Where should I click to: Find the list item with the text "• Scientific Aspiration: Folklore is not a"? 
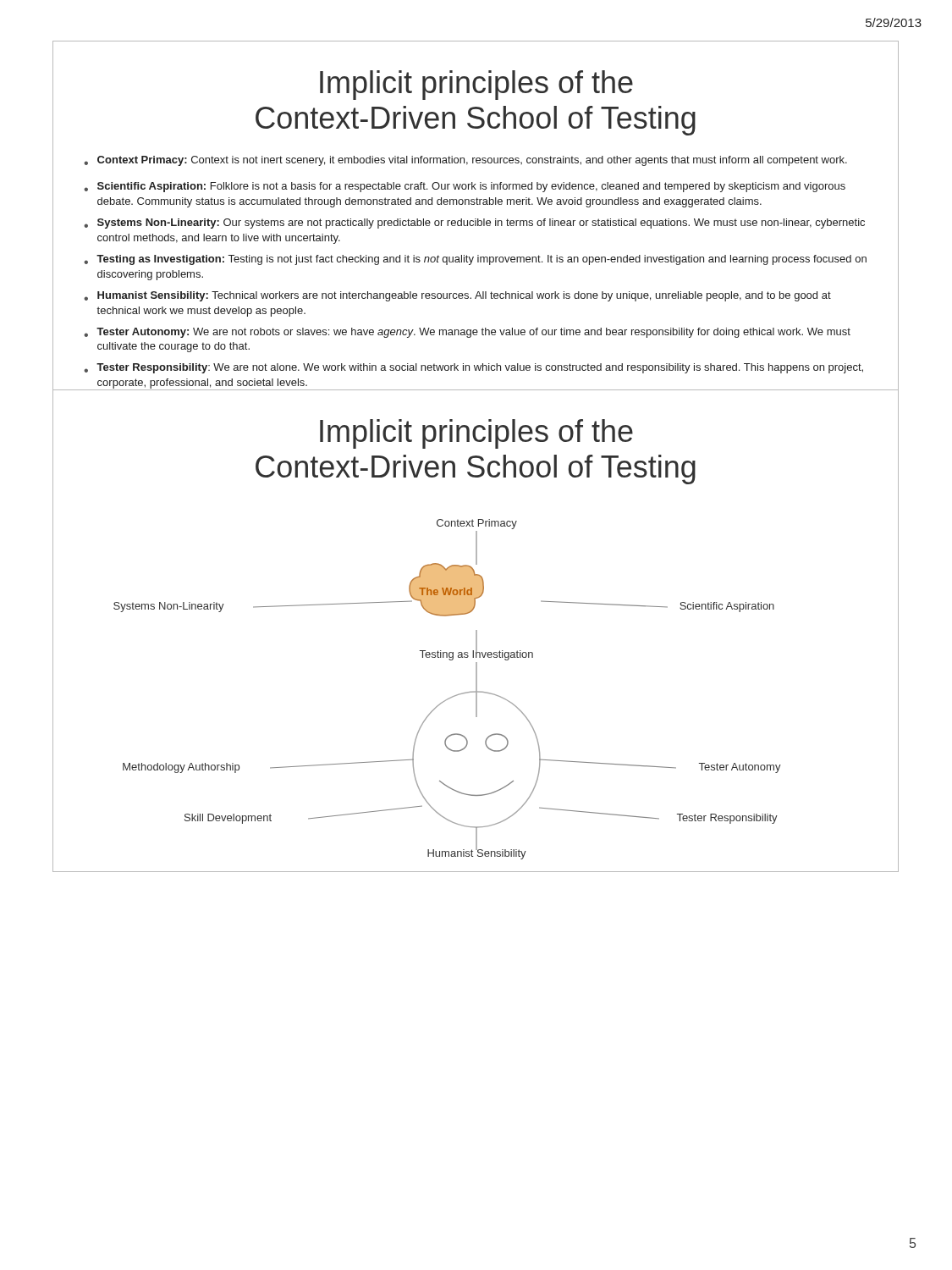(476, 194)
